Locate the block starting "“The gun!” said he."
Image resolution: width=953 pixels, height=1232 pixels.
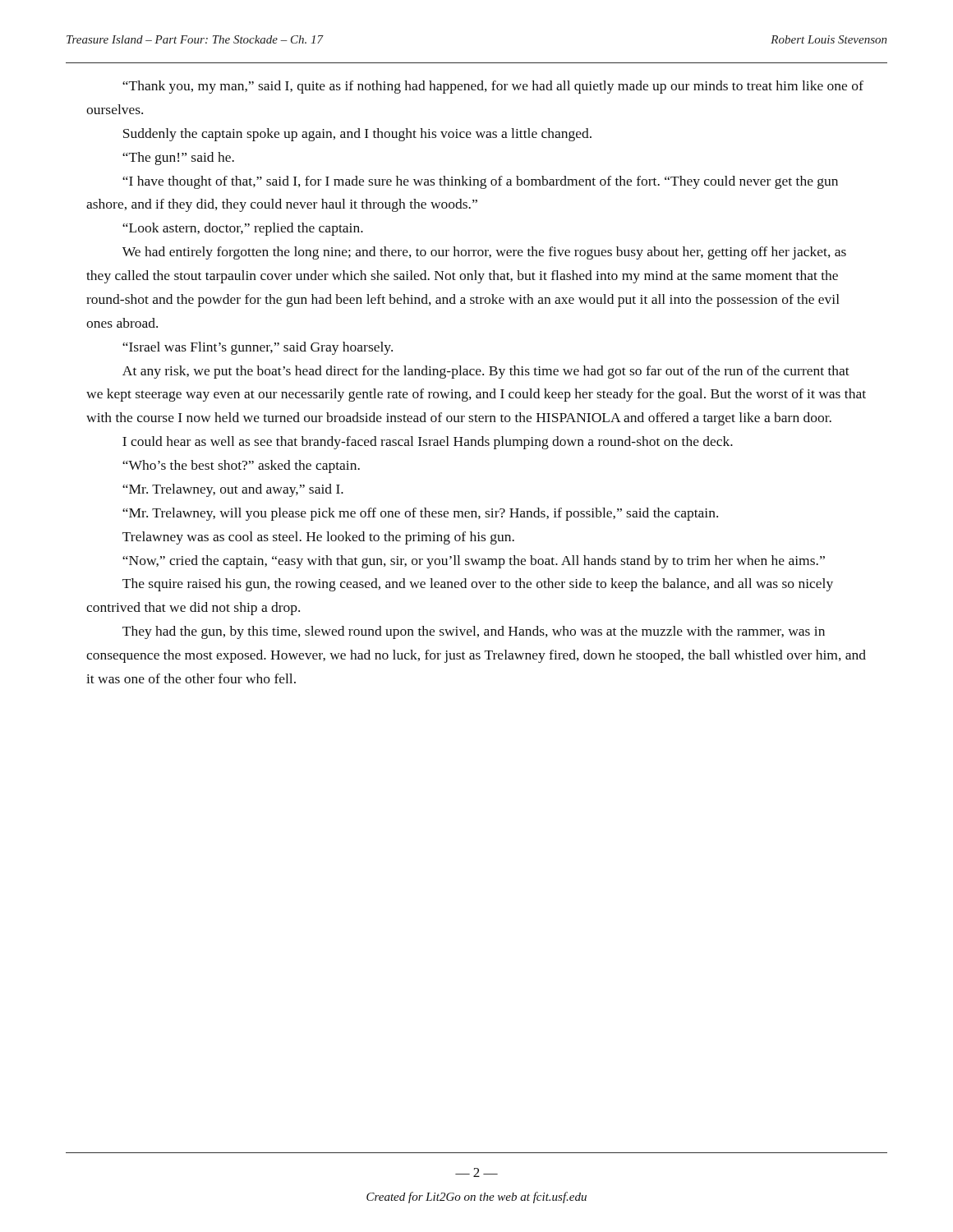pos(178,159)
